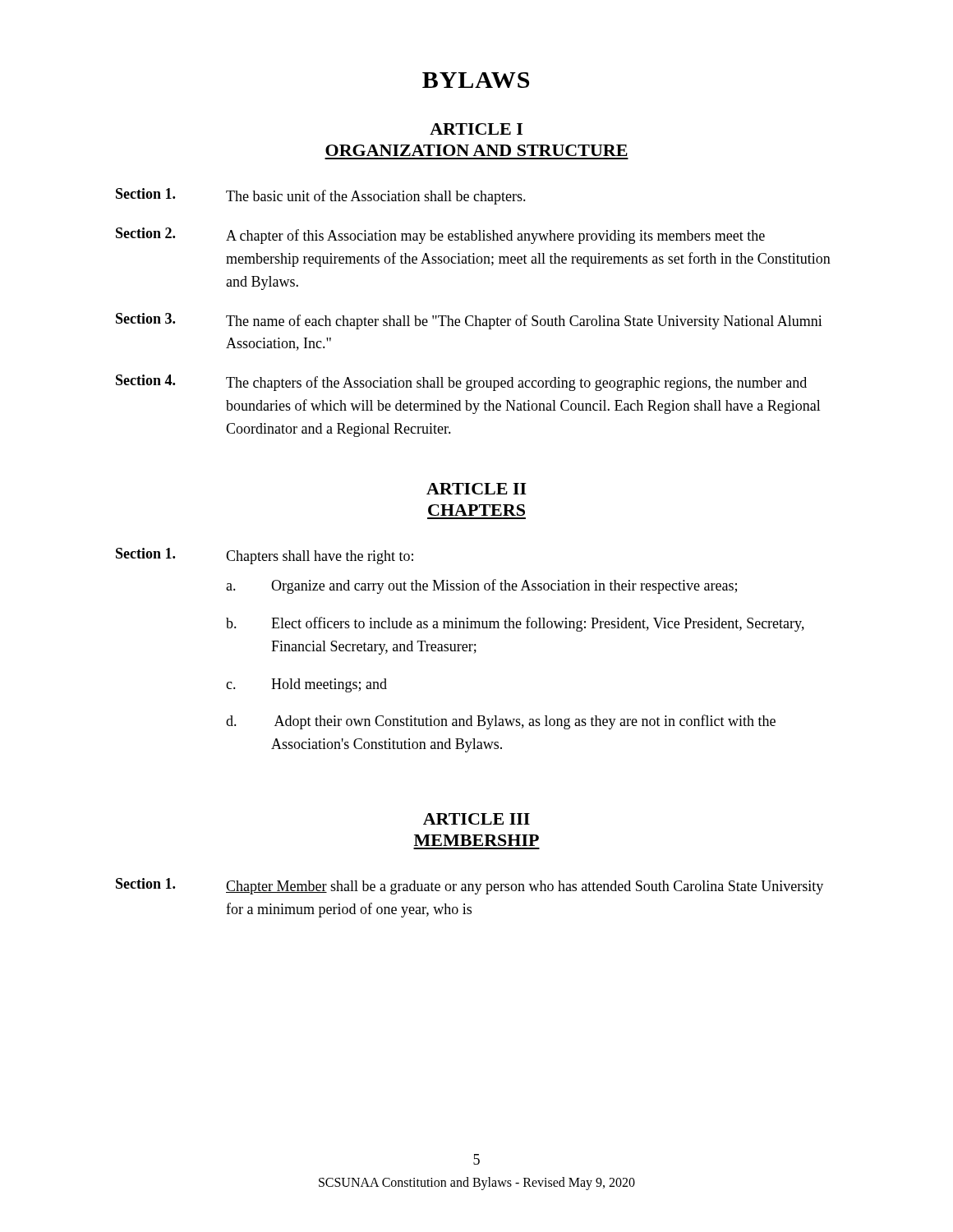The image size is (953, 1232).
Task: Locate the text block starting "Section 4. The chapters of the"
Action: 476,407
